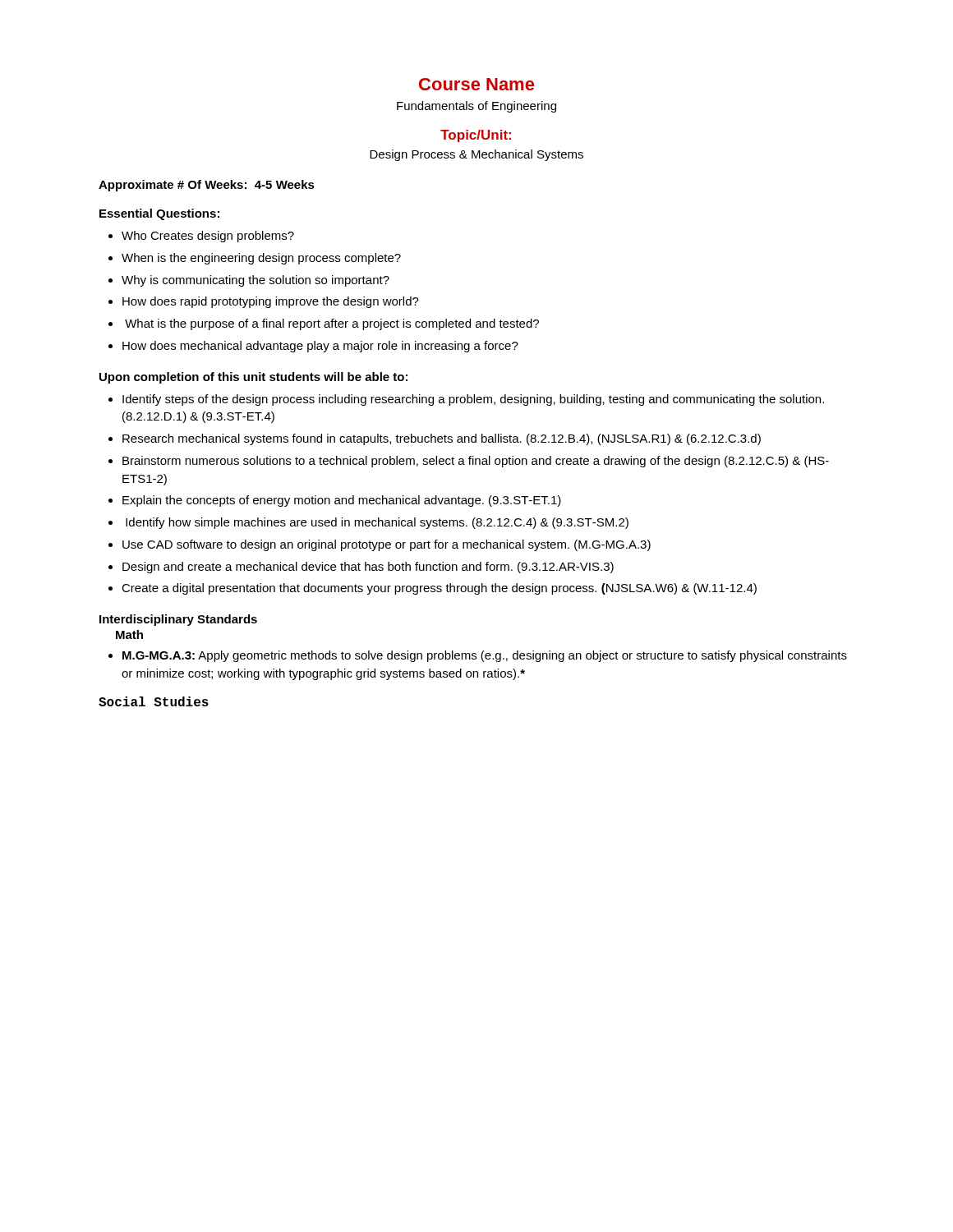Click on the section header with the text "Upon completion of this unit"
Viewport: 953px width, 1232px height.
click(254, 376)
